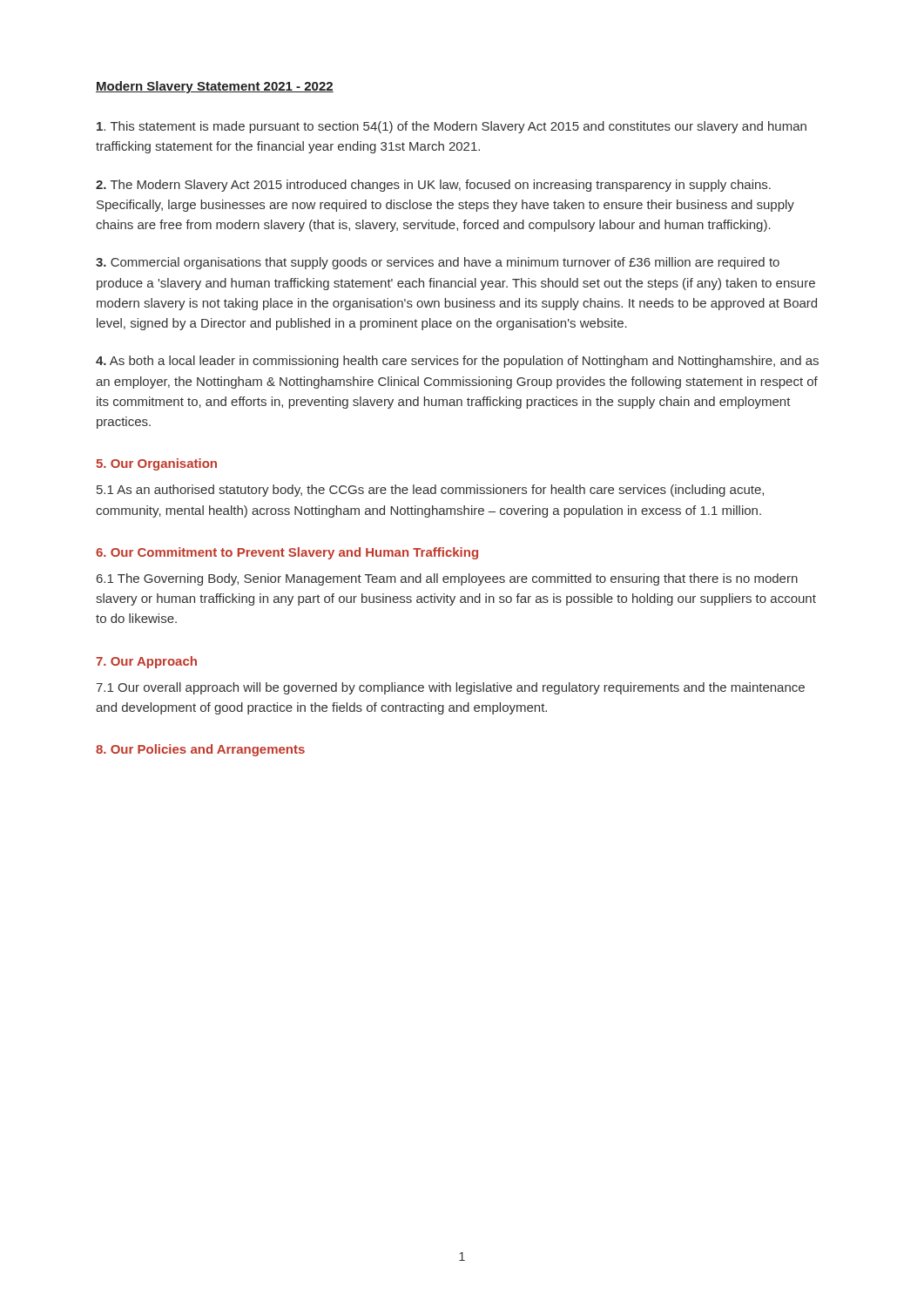This screenshot has width=924, height=1307.
Task: Find the passage starting "5. Our Organisation"
Action: click(x=157, y=463)
